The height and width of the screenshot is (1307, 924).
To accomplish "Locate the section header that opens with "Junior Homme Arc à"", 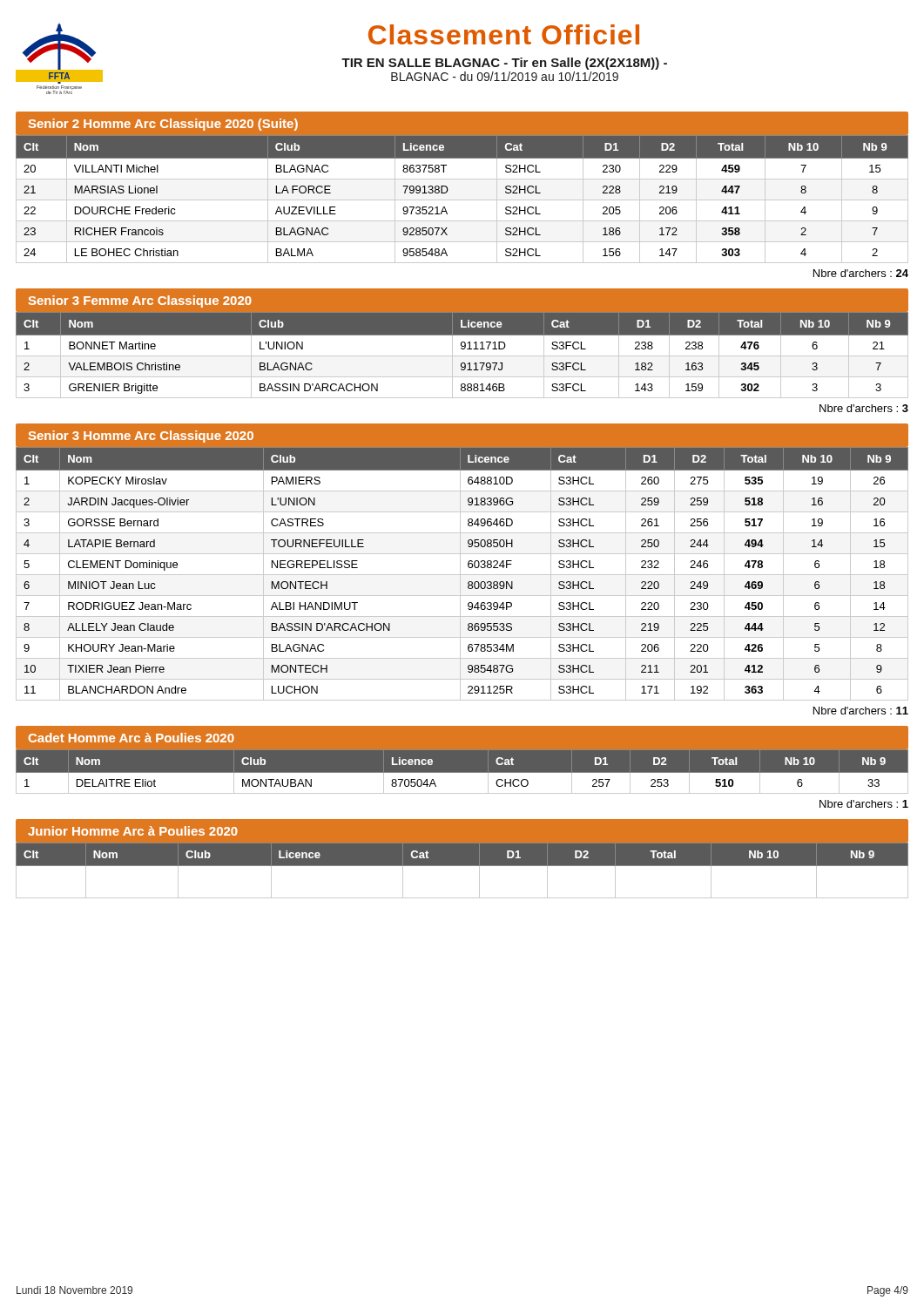I will tap(133, 831).
